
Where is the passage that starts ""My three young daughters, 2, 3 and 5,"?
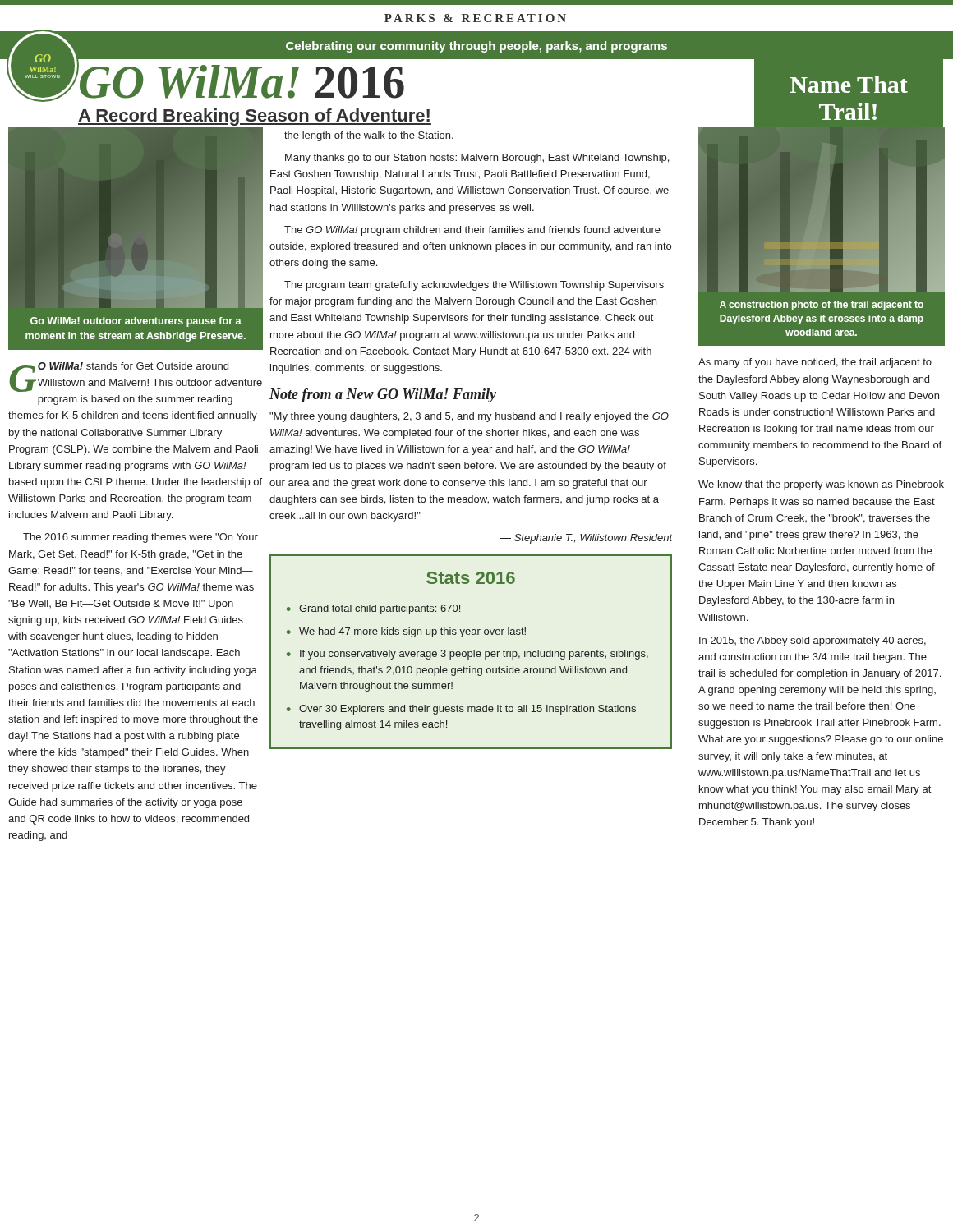[x=469, y=466]
